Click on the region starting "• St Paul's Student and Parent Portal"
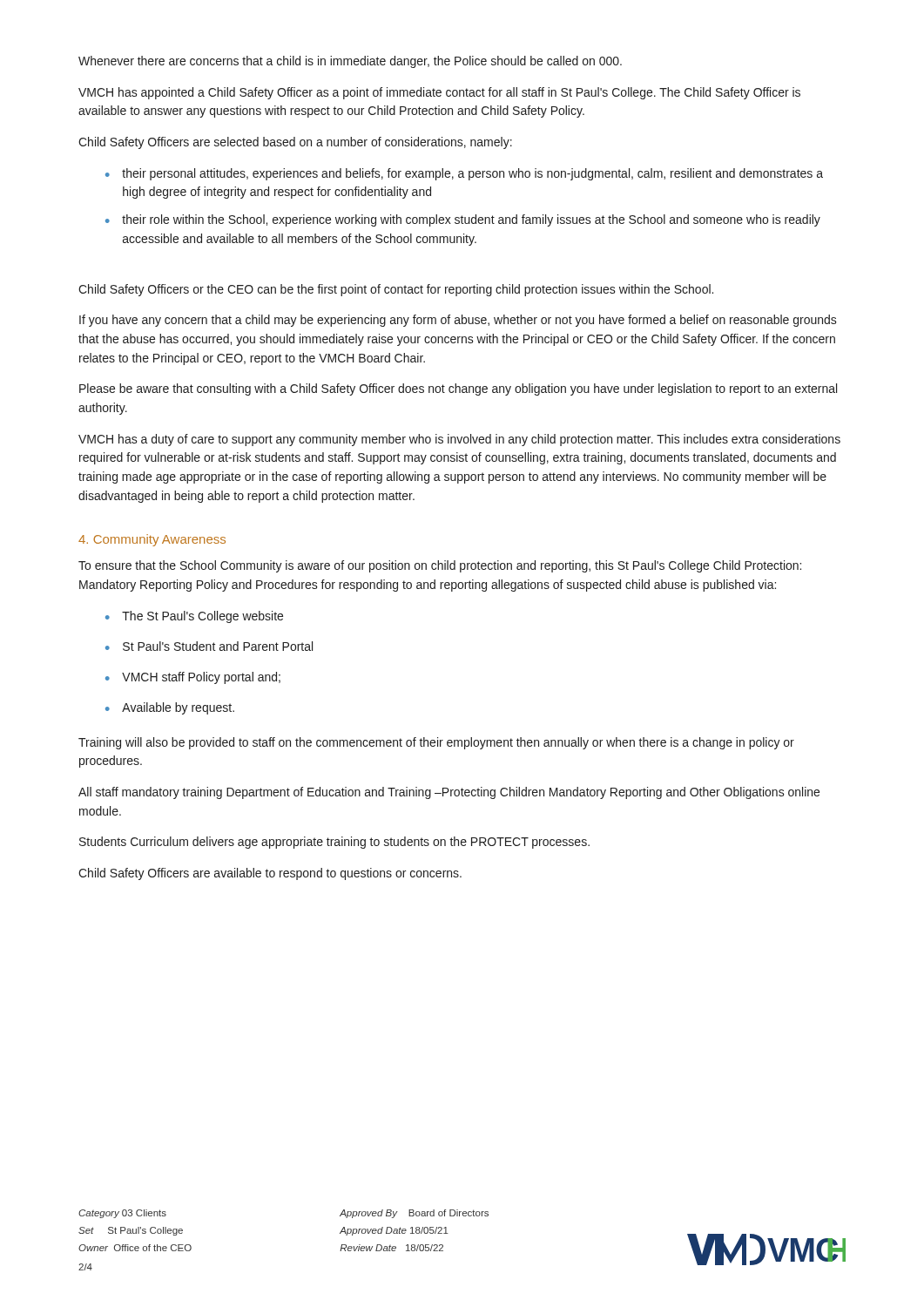Viewport: 924px width, 1307px height. (209, 649)
